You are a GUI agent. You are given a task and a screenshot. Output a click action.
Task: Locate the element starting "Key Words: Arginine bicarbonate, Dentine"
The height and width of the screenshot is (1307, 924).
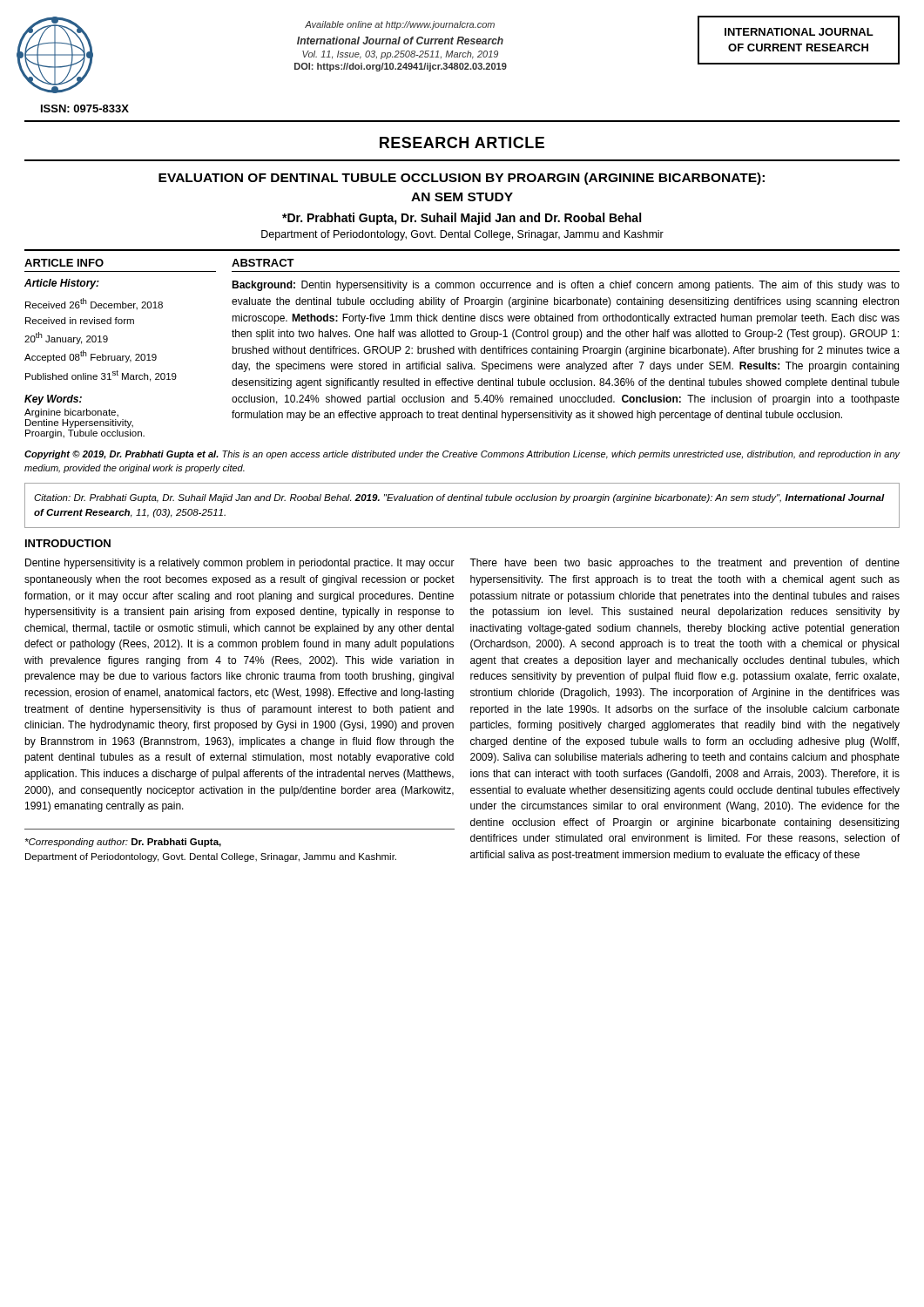[x=120, y=415]
